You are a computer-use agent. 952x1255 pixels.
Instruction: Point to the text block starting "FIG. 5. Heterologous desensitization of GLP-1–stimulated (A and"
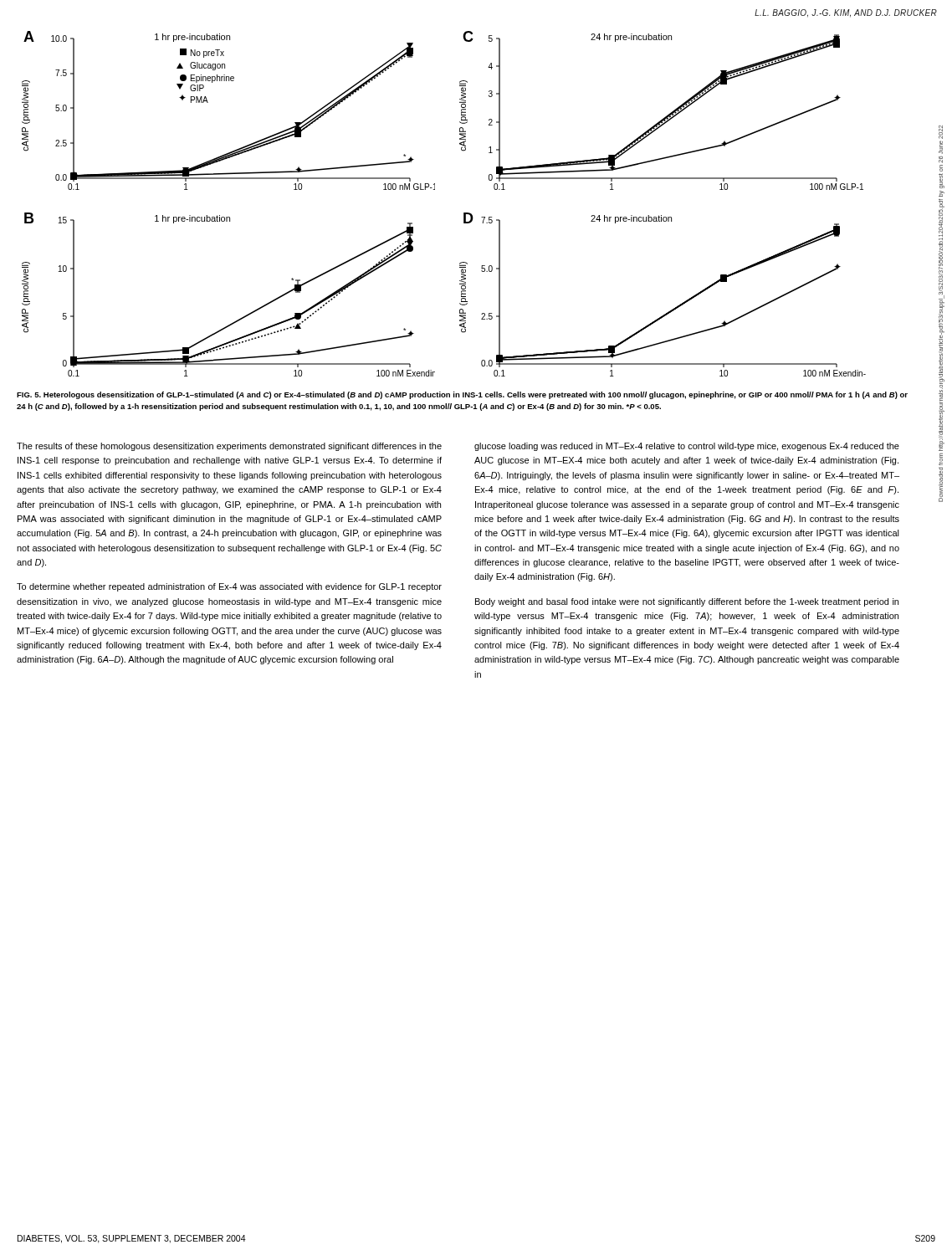(x=462, y=400)
